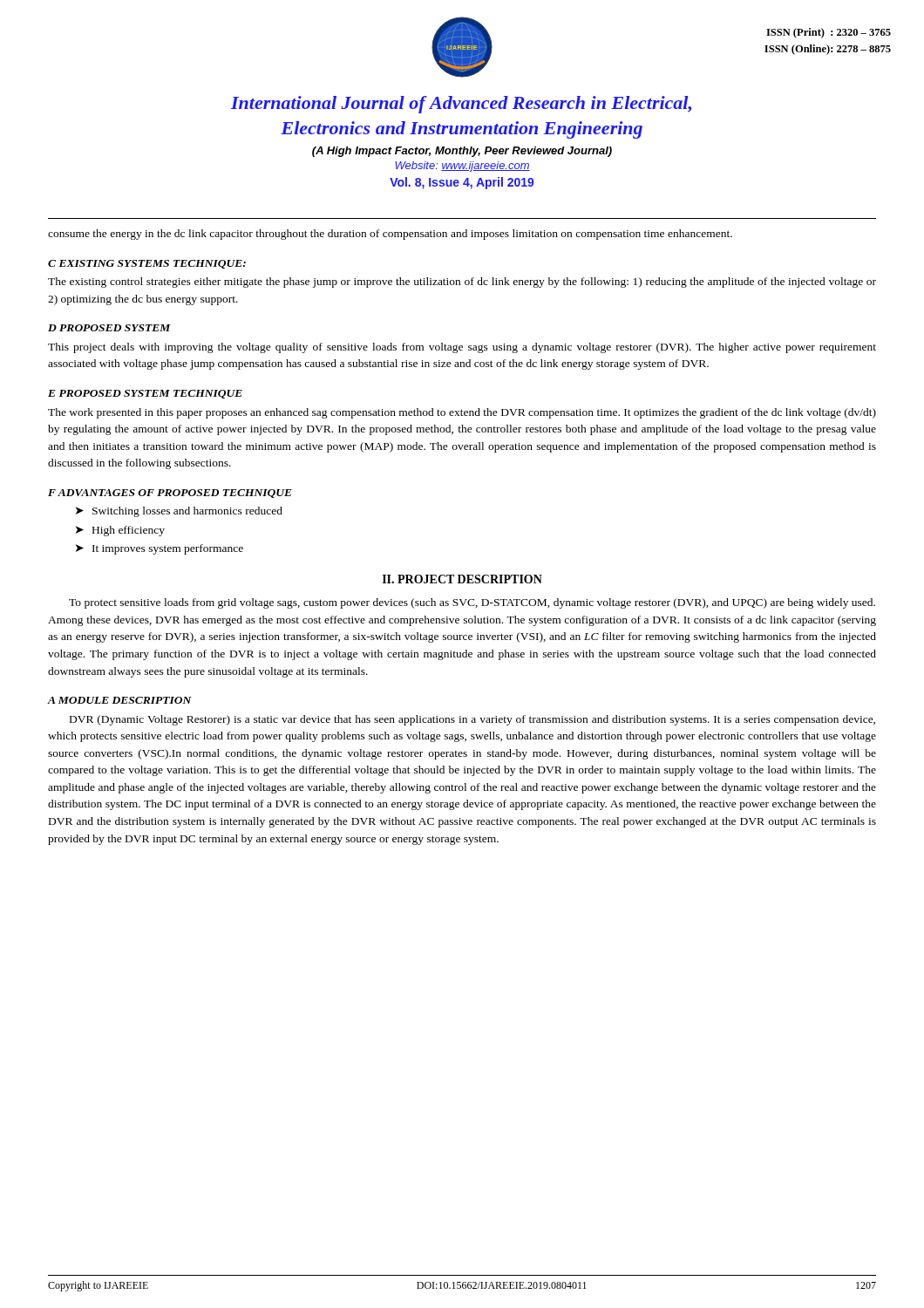The image size is (924, 1308).
Task: Locate the text that says "Website: www.ijareeie.com"
Action: 462,165
